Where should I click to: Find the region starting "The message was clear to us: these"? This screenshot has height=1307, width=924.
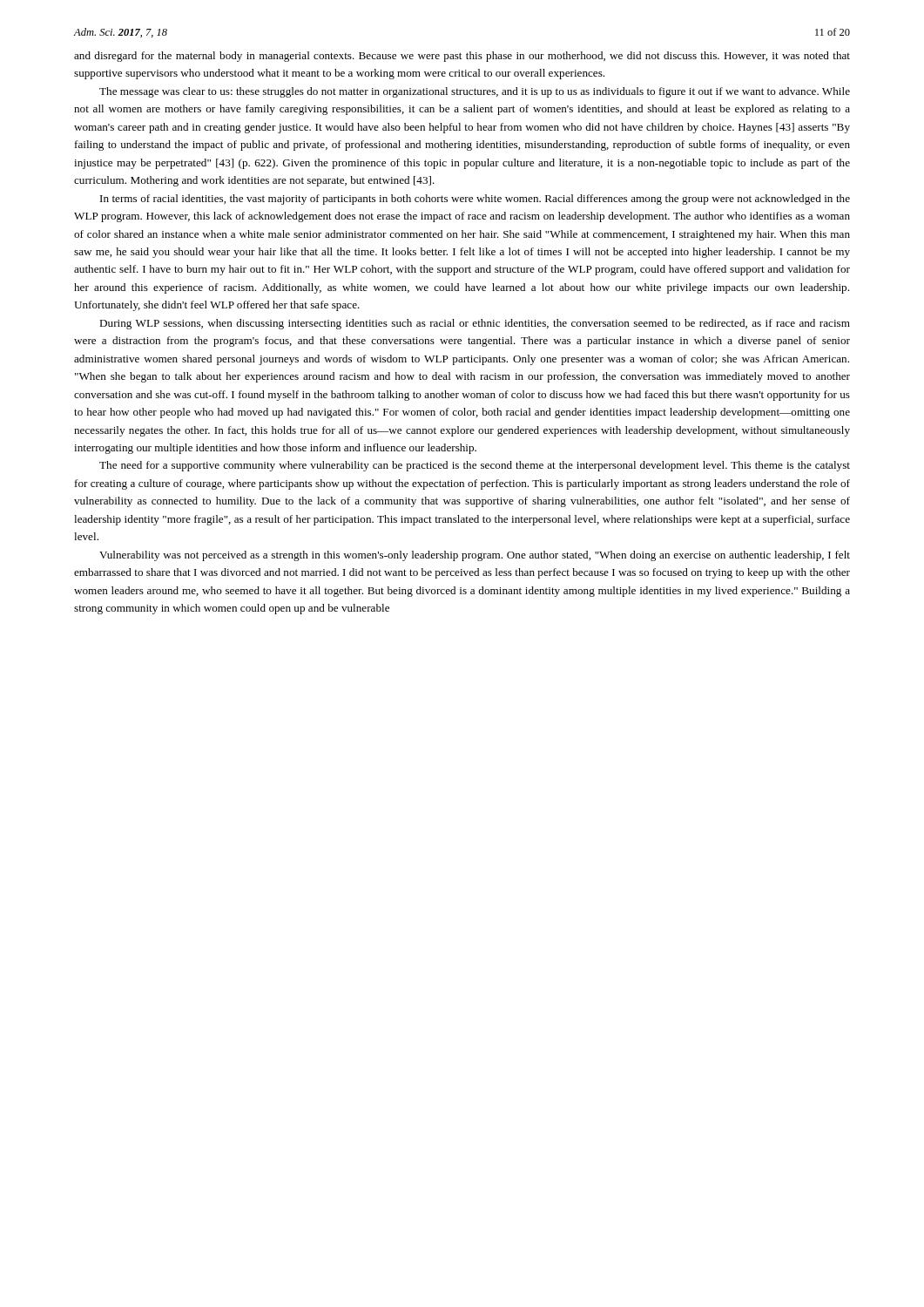[x=462, y=136]
